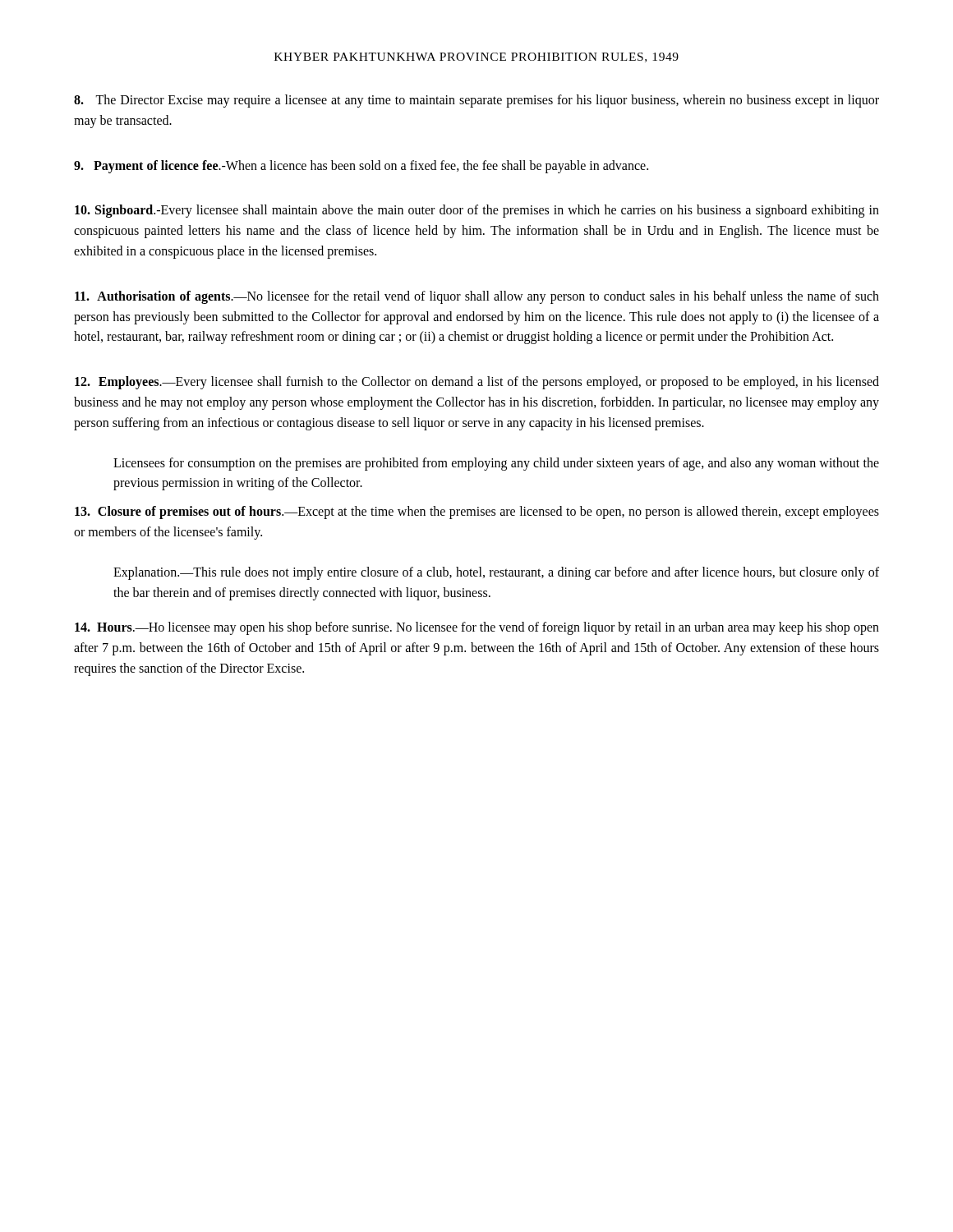Click on the text block containing "Closure of premises out of hours.—Except"
This screenshot has width=953, height=1232.
[476, 522]
